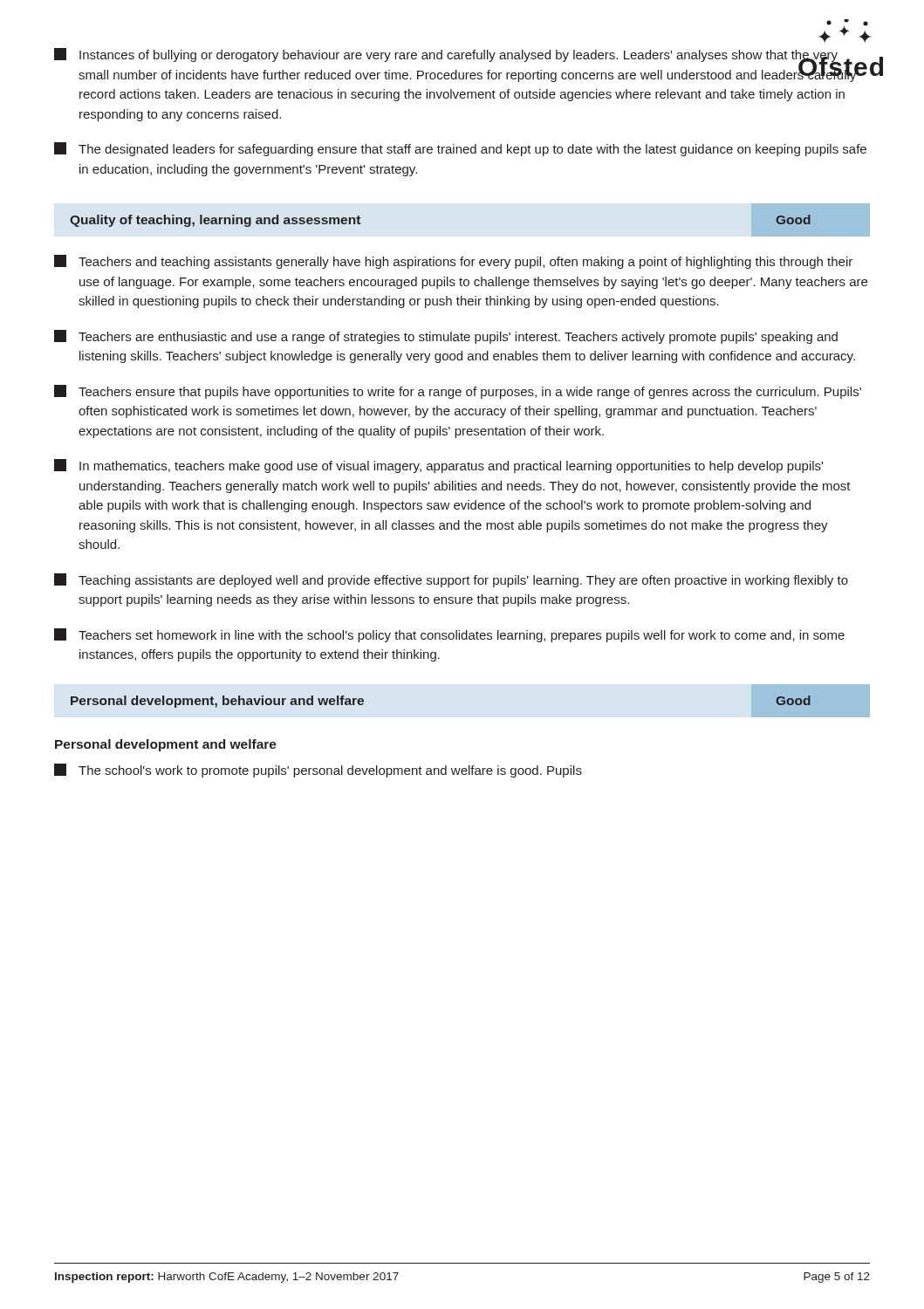Select the logo

[x=838, y=52]
